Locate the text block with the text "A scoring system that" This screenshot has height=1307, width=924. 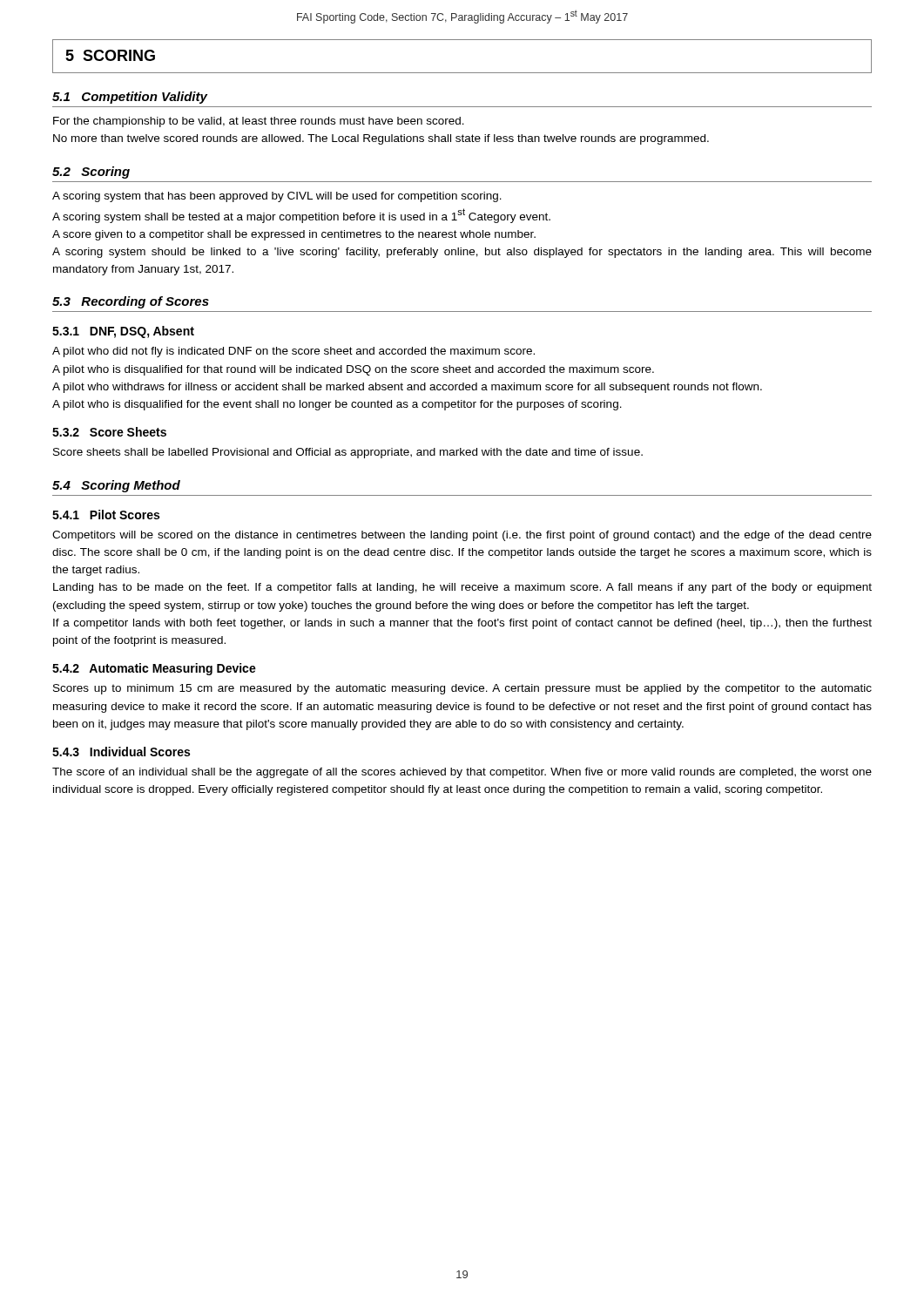tap(462, 232)
